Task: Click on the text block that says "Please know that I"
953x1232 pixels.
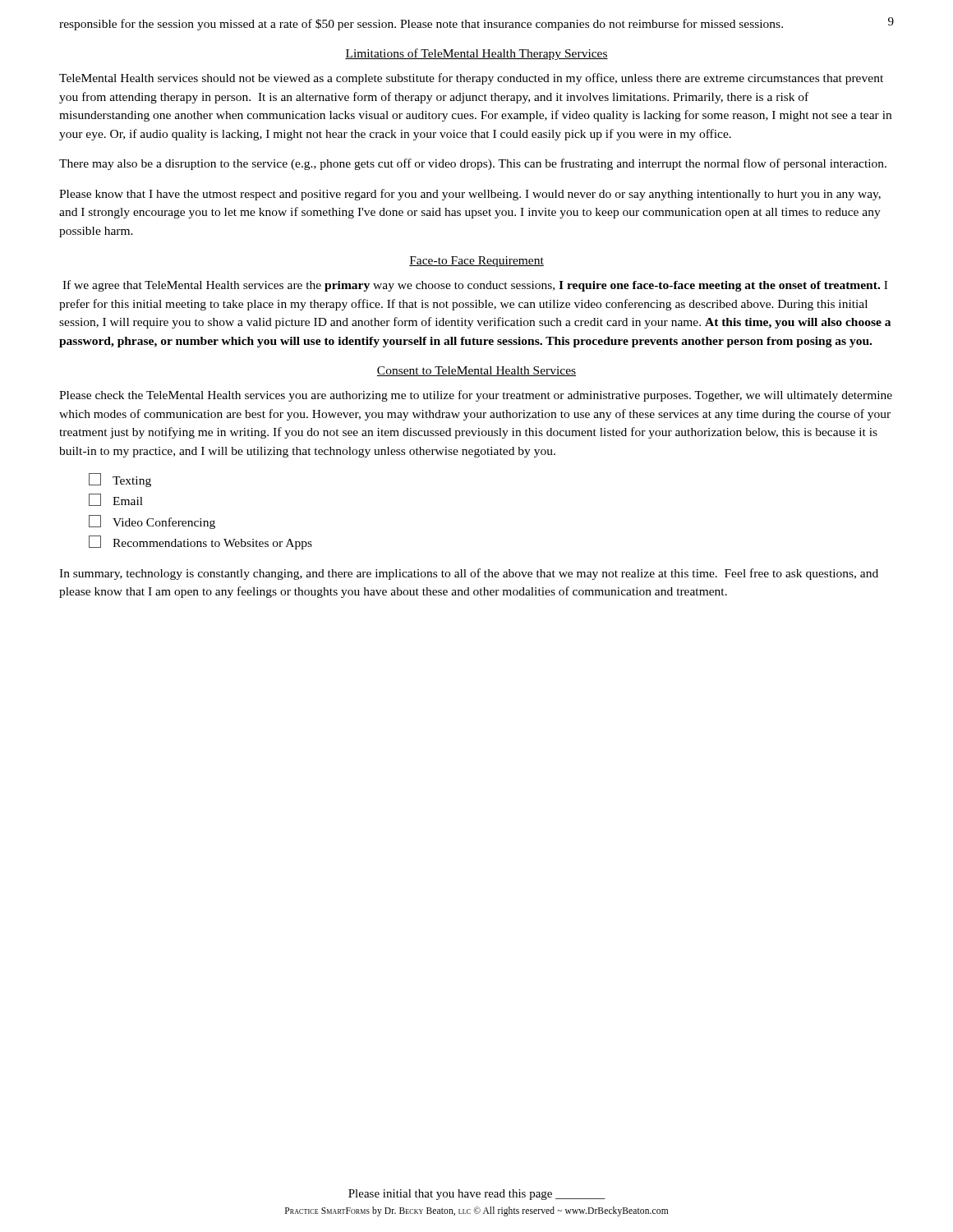Action: [470, 212]
